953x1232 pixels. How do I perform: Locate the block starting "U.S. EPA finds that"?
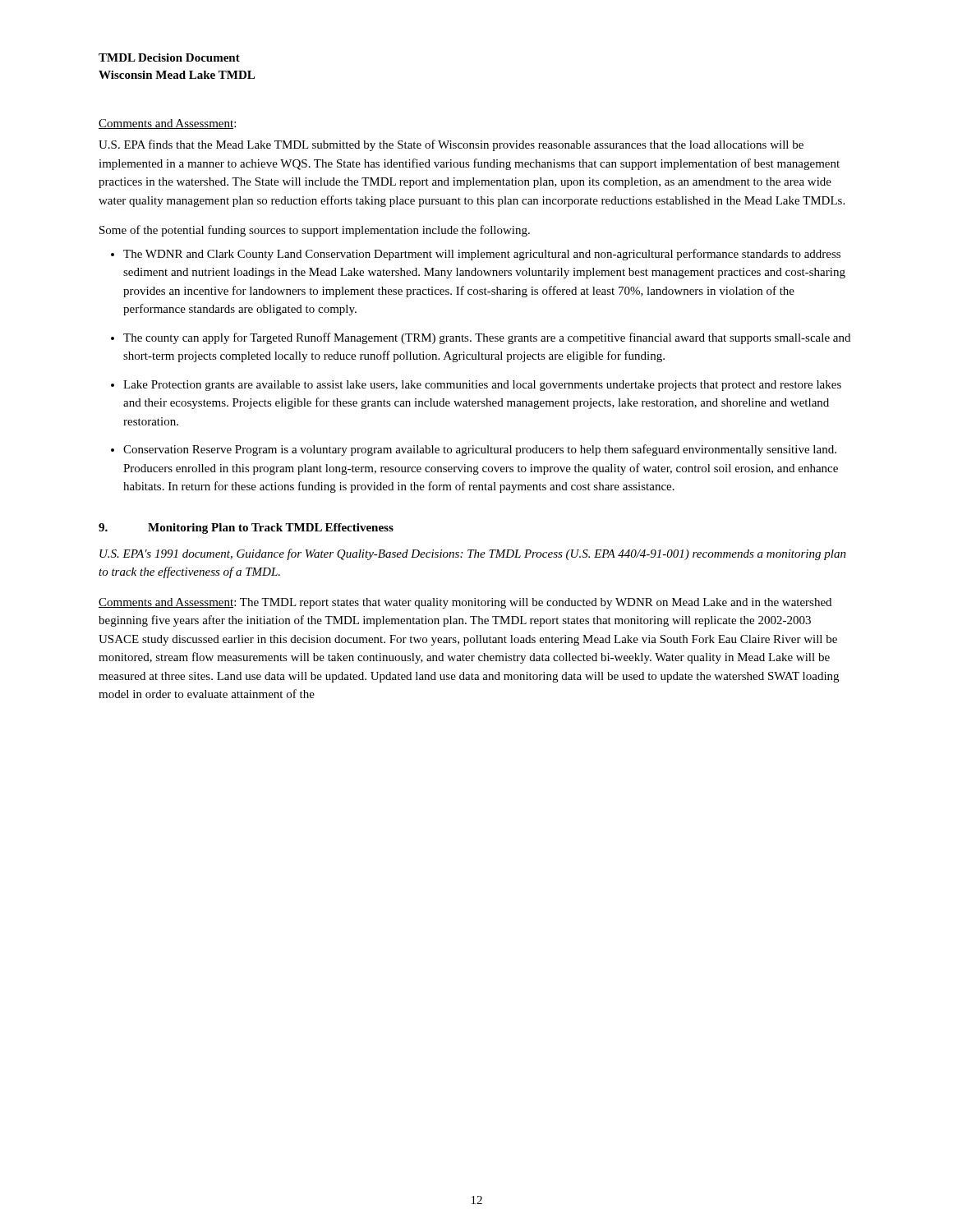[x=472, y=172]
